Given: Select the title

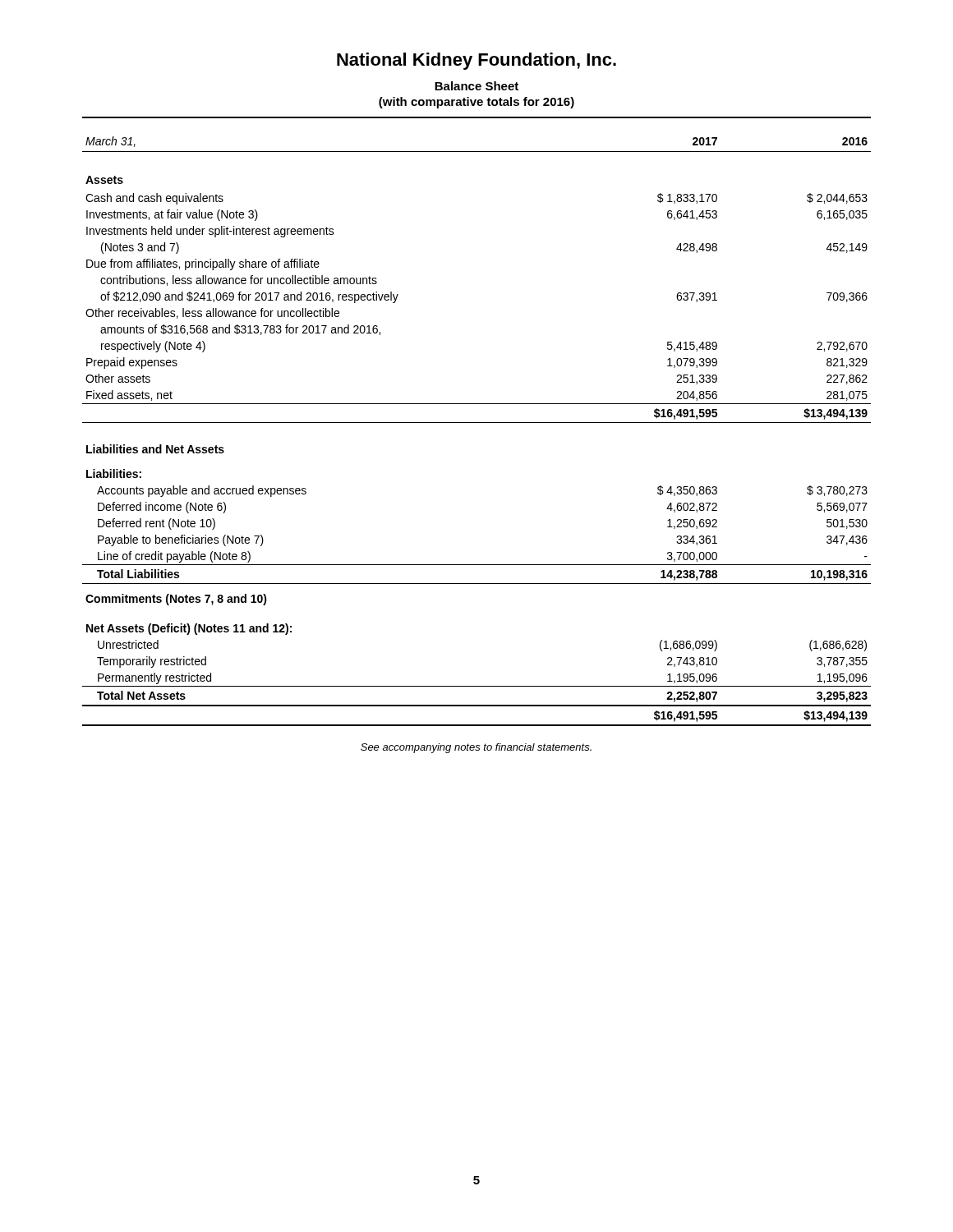Looking at the screenshot, I should (476, 60).
